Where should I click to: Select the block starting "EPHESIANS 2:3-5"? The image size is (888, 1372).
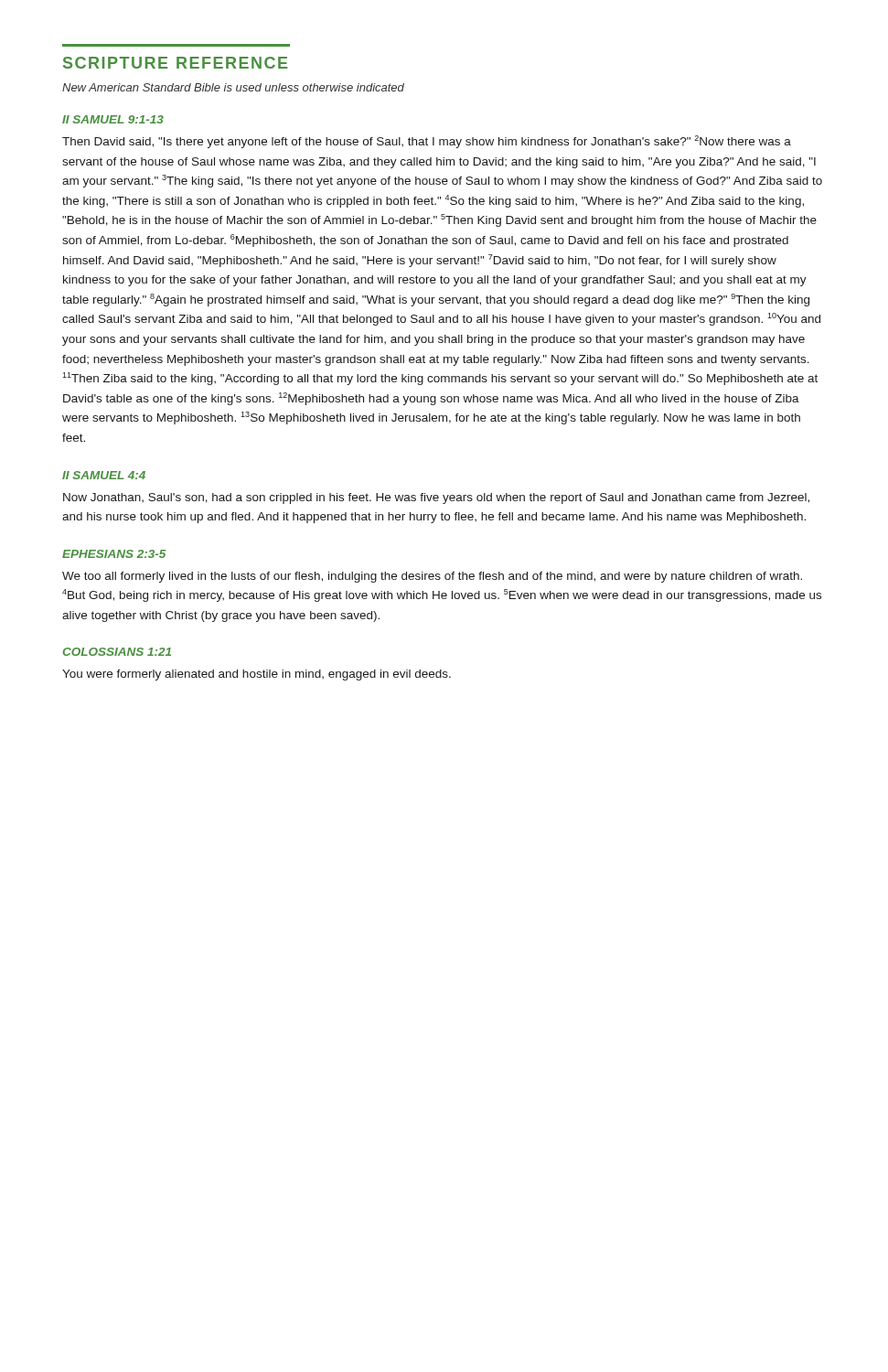coord(114,554)
